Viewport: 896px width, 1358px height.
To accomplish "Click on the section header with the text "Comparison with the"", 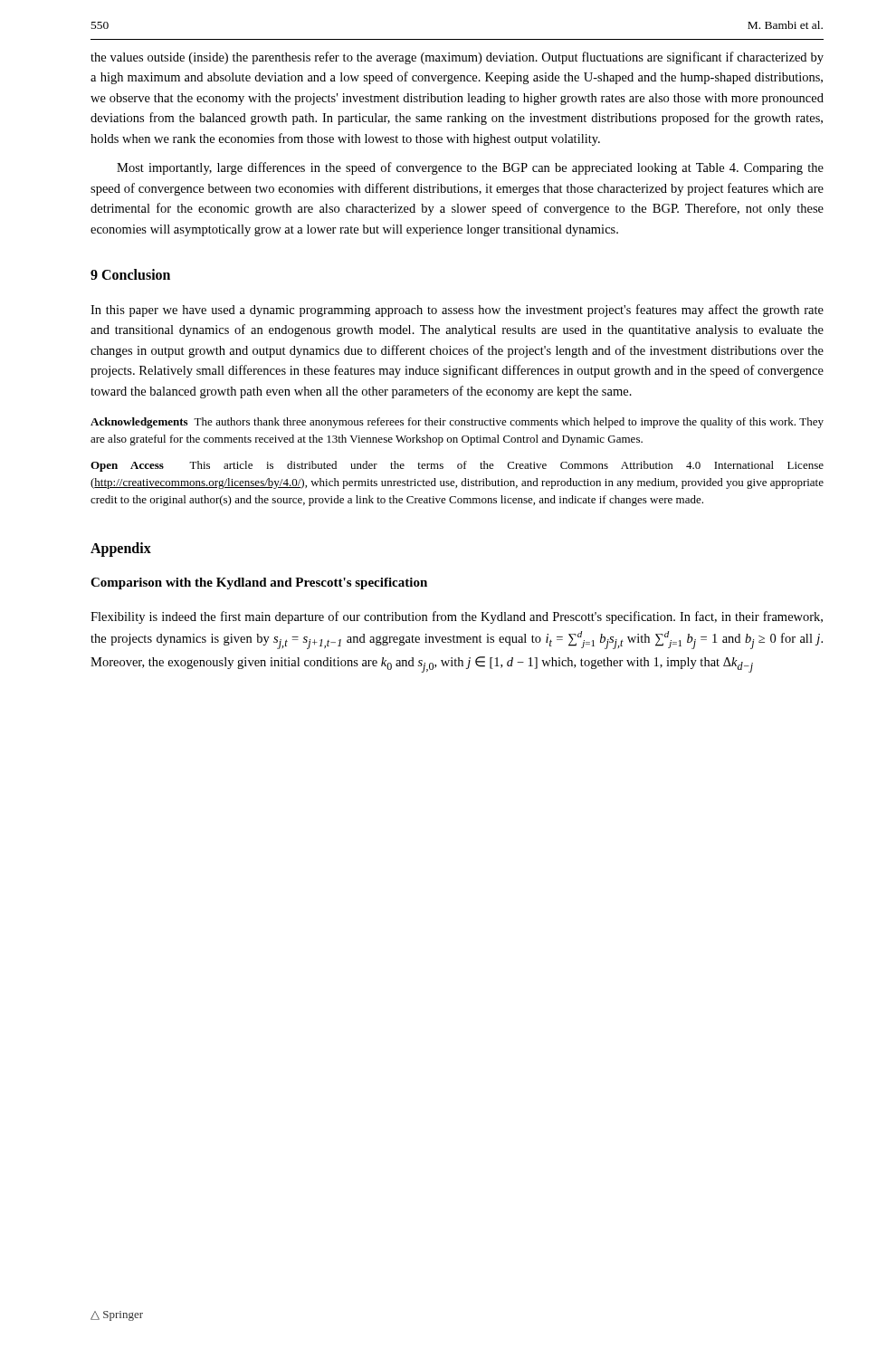I will point(259,583).
